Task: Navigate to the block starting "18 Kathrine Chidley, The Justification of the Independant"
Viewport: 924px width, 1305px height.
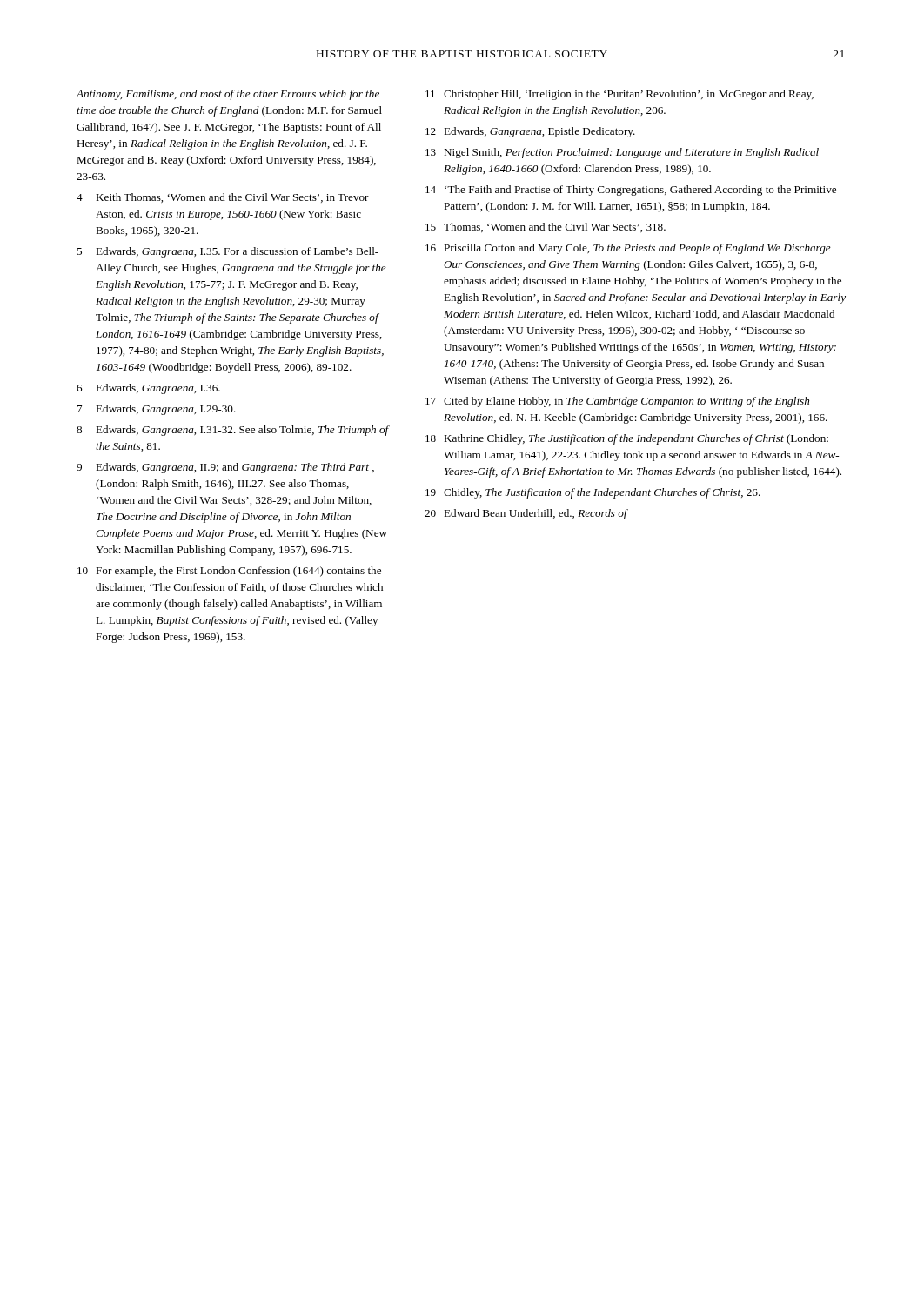Action: (636, 455)
